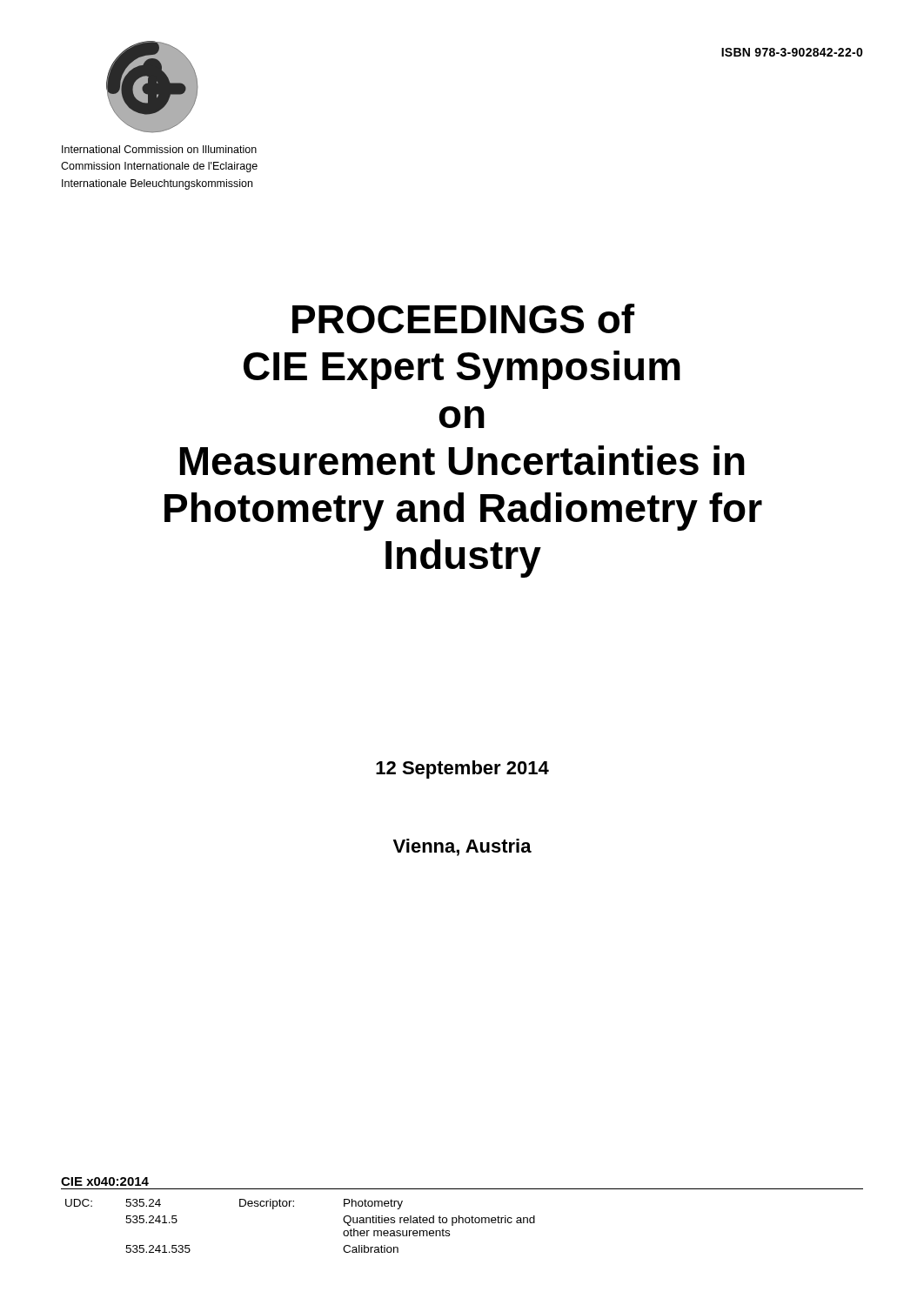Viewport: 924px width, 1305px height.
Task: Locate the table with the text "Quantities related to"
Action: coord(462,1223)
